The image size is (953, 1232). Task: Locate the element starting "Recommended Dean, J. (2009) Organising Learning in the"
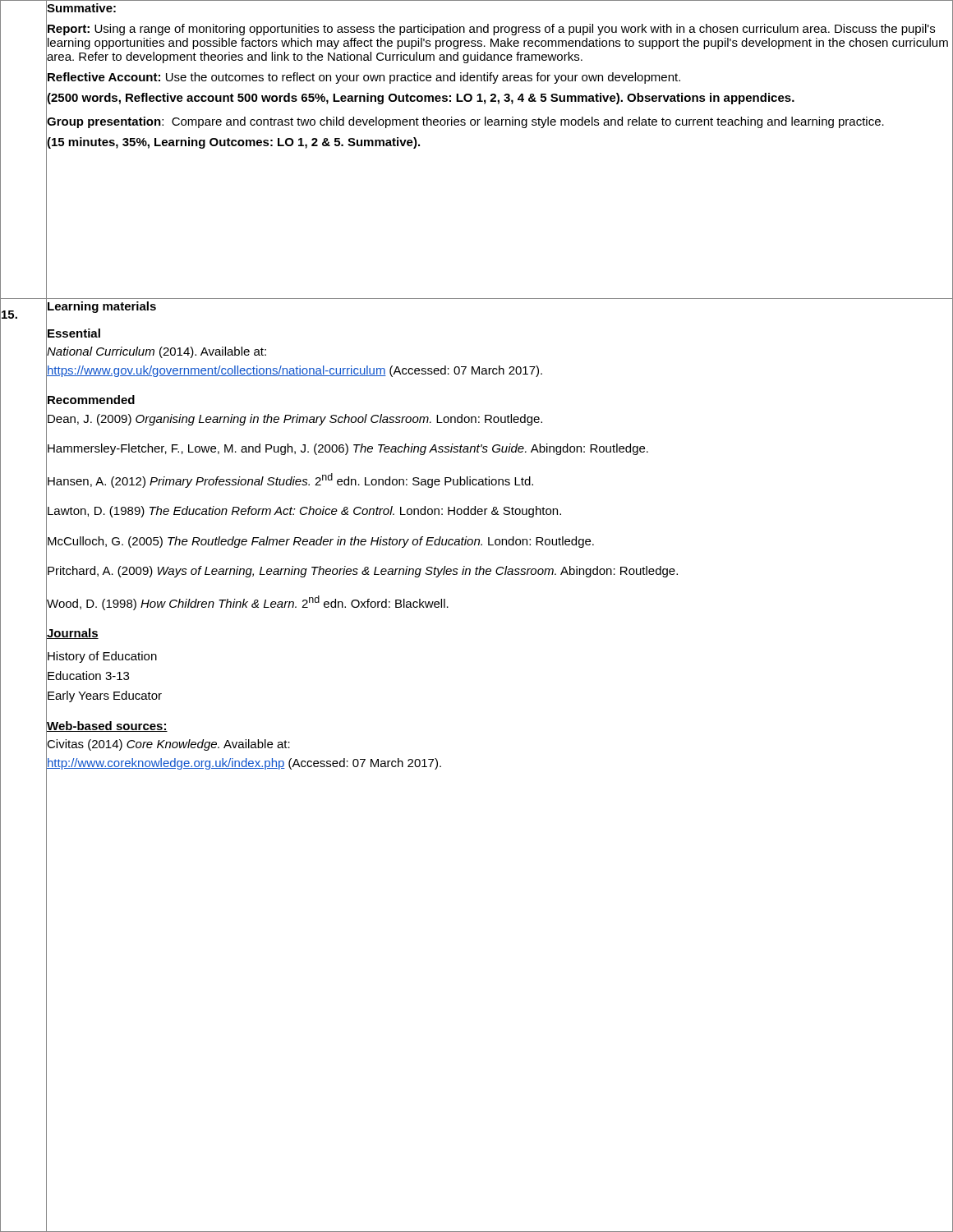(x=499, y=410)
